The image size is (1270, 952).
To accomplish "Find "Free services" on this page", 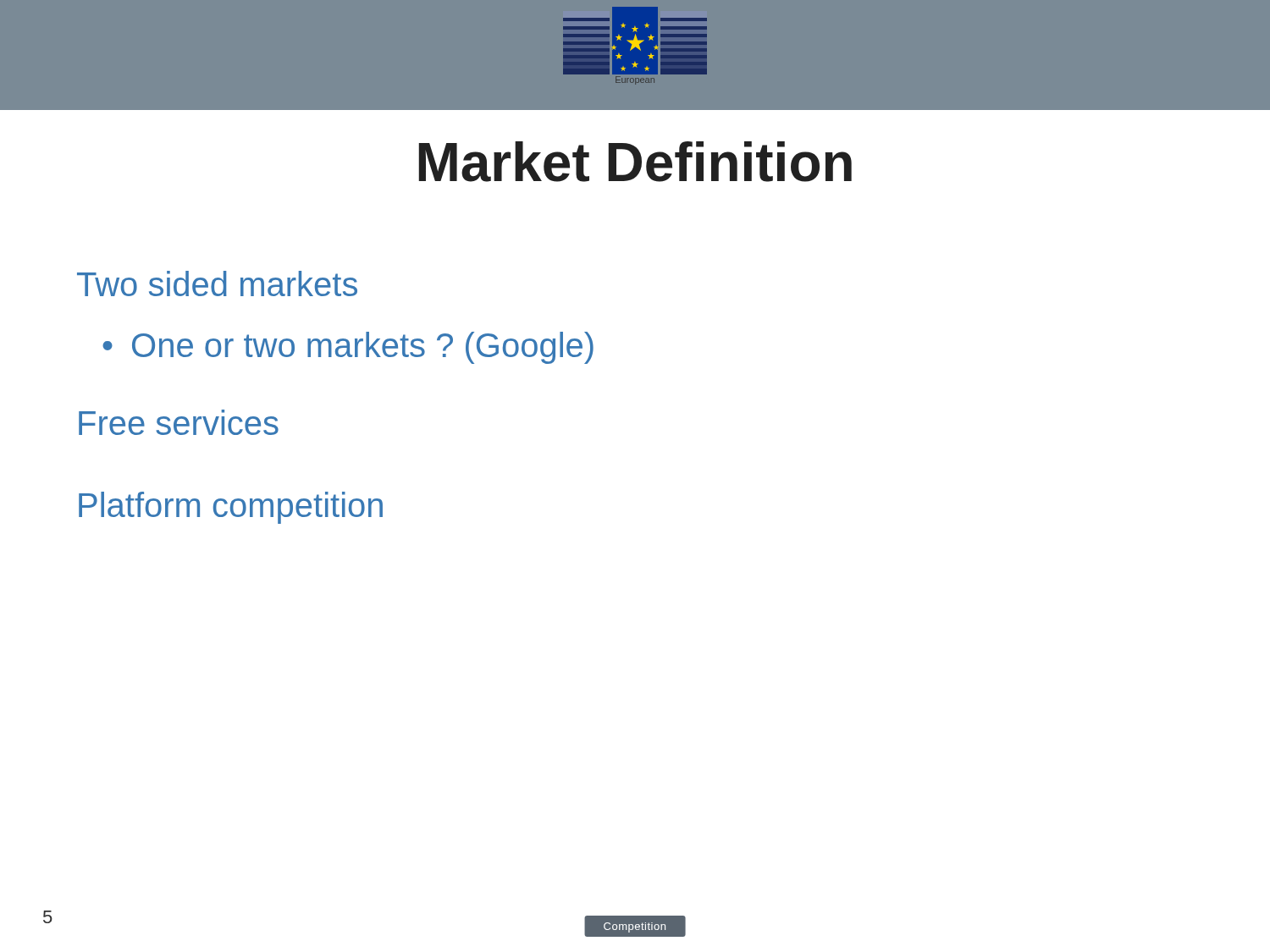I will pyautogui.click(x=178, y=423).
